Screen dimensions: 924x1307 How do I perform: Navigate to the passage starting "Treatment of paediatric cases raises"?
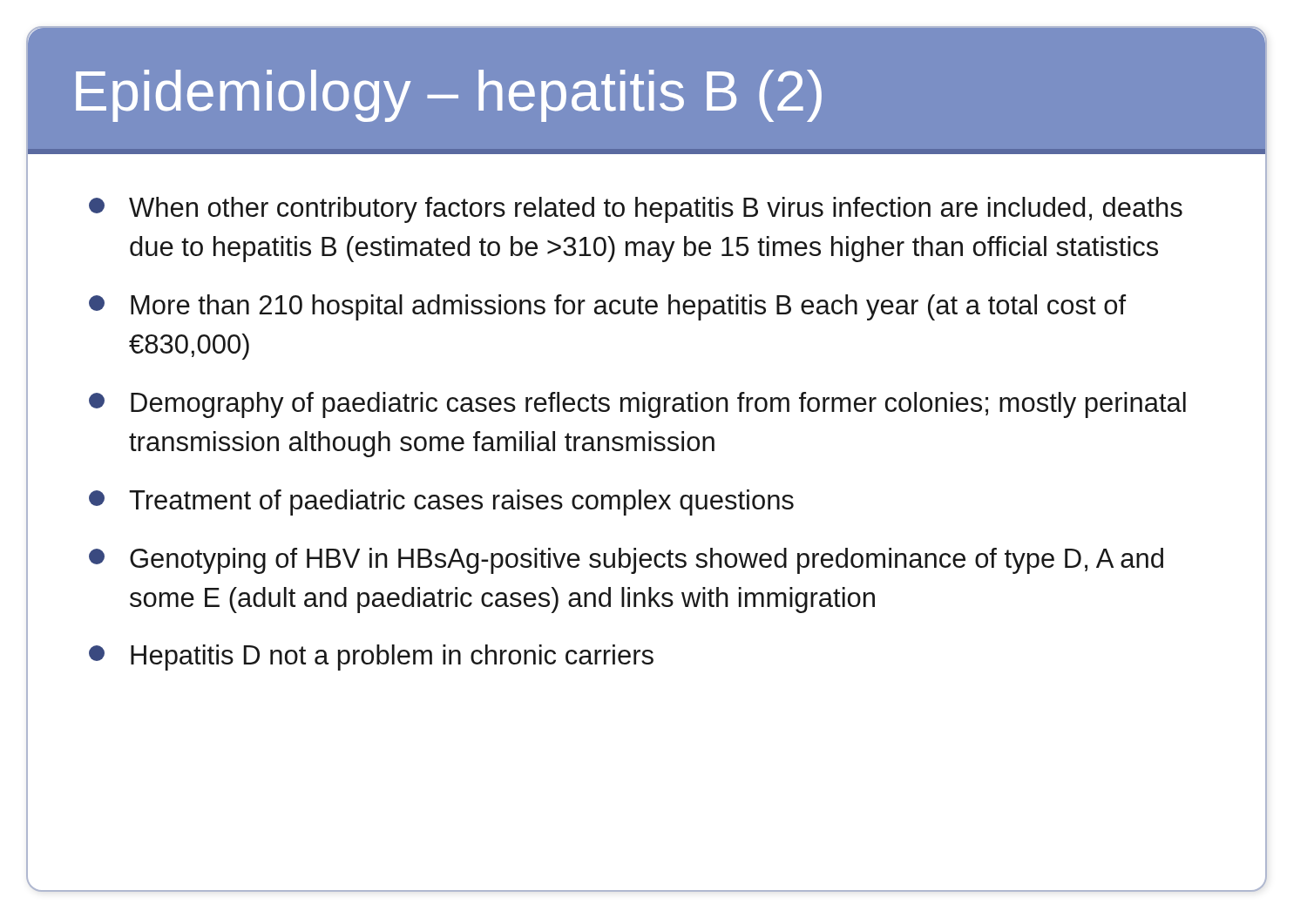(651, 501)
